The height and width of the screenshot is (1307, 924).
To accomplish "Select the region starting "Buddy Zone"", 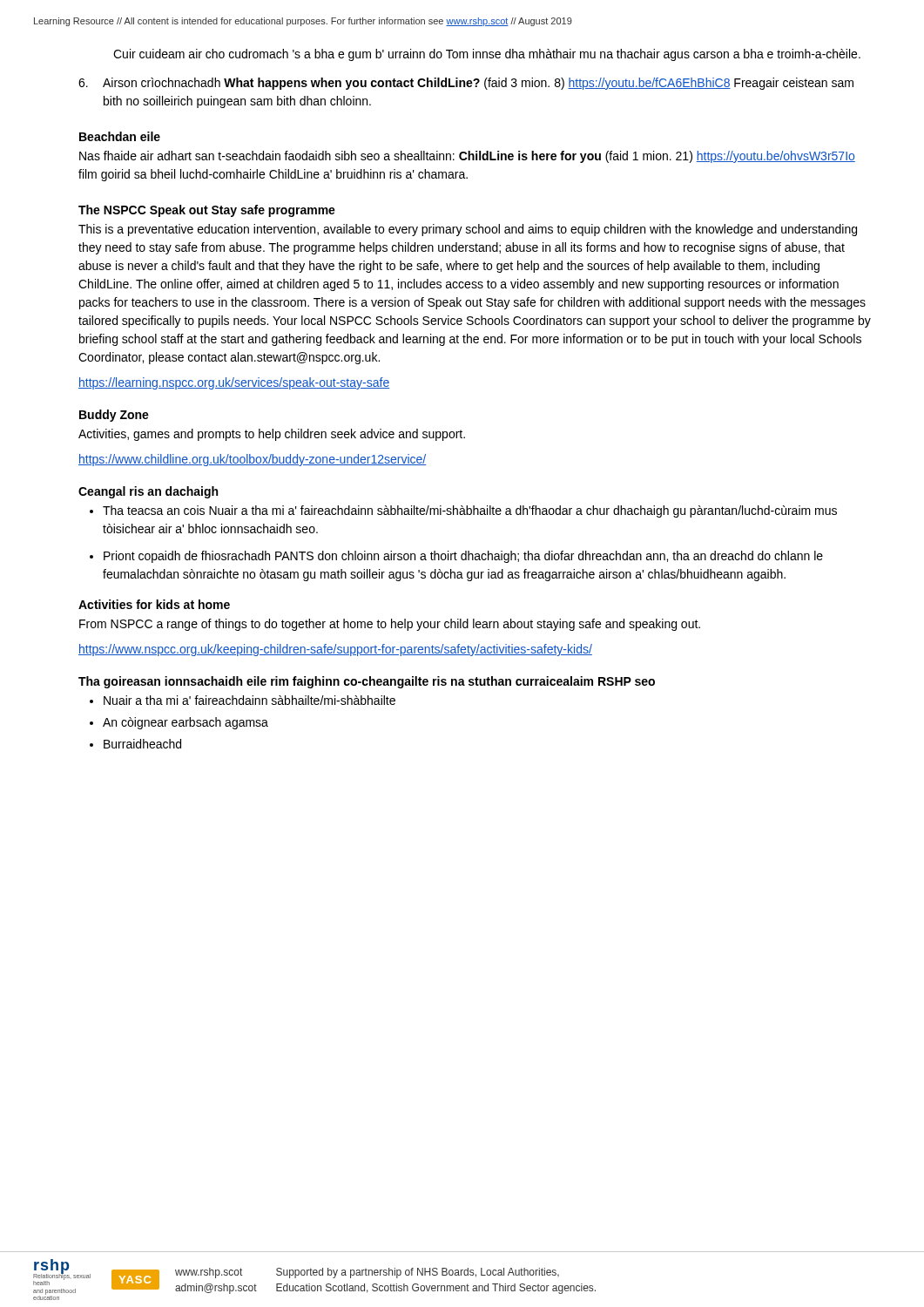I will [x=114, y=415].
